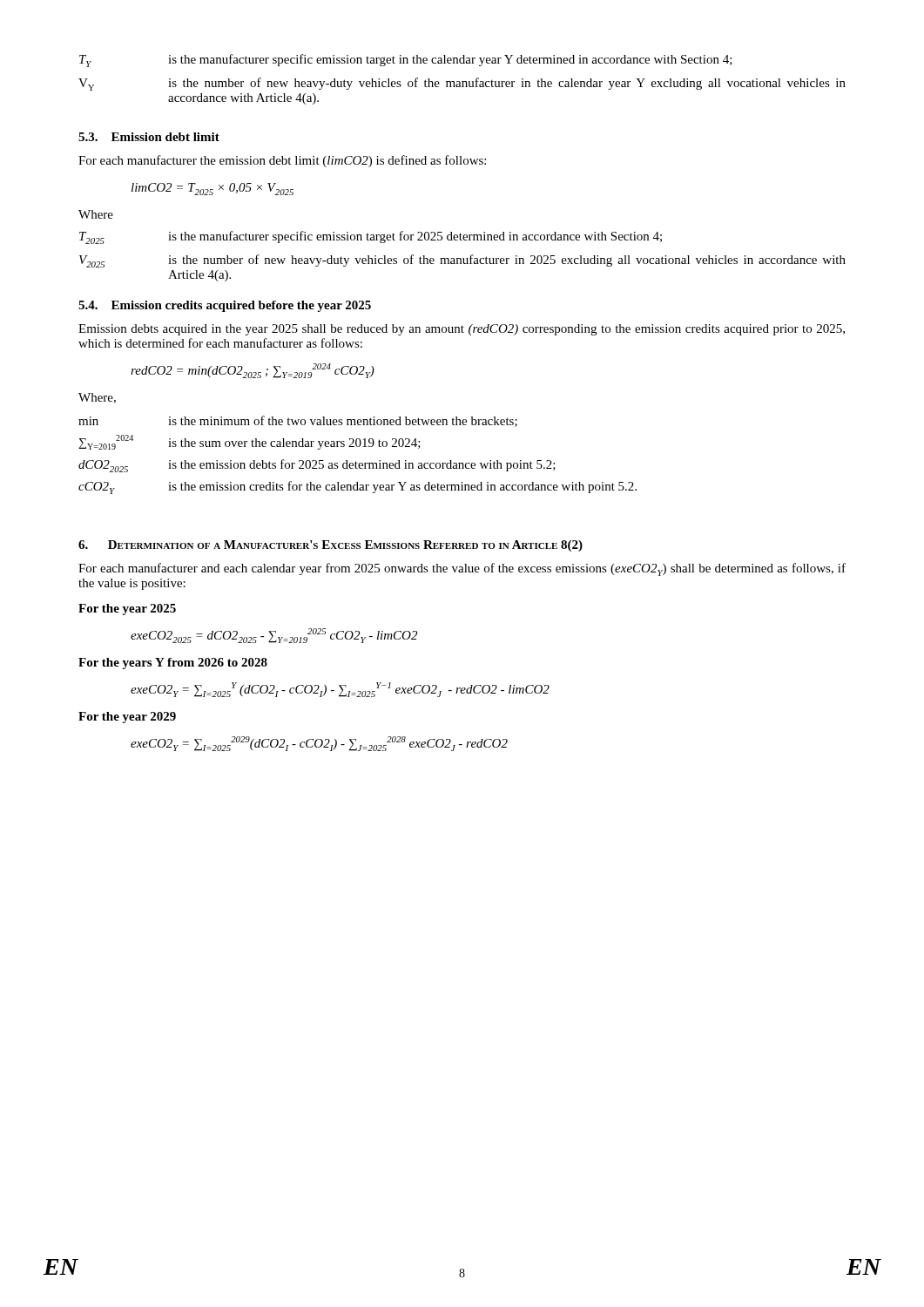
Task: Select the section header that reads "6. Determination of"
Action: point(331,545)
